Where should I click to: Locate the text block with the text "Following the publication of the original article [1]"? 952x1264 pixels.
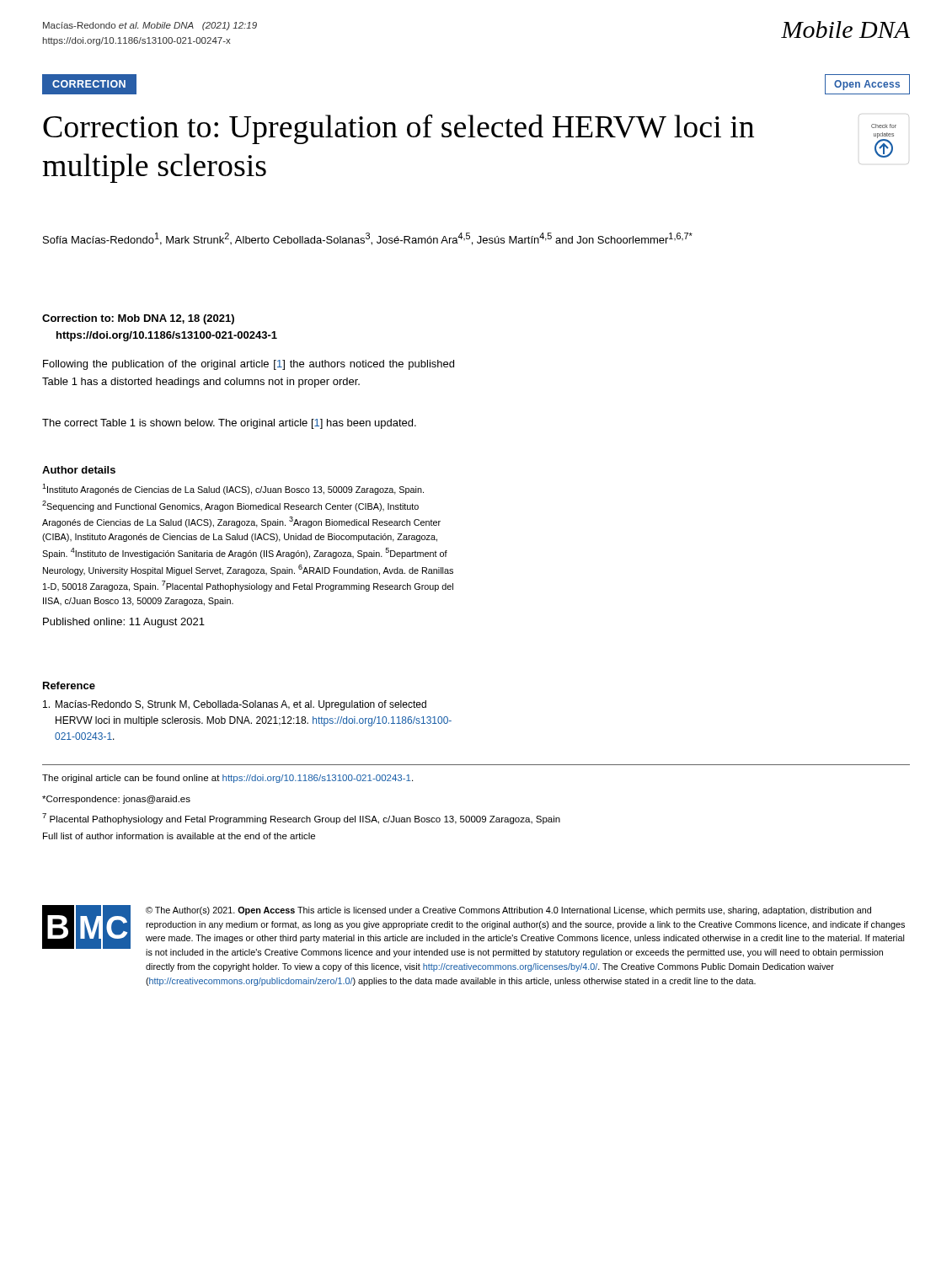point(249,372)
